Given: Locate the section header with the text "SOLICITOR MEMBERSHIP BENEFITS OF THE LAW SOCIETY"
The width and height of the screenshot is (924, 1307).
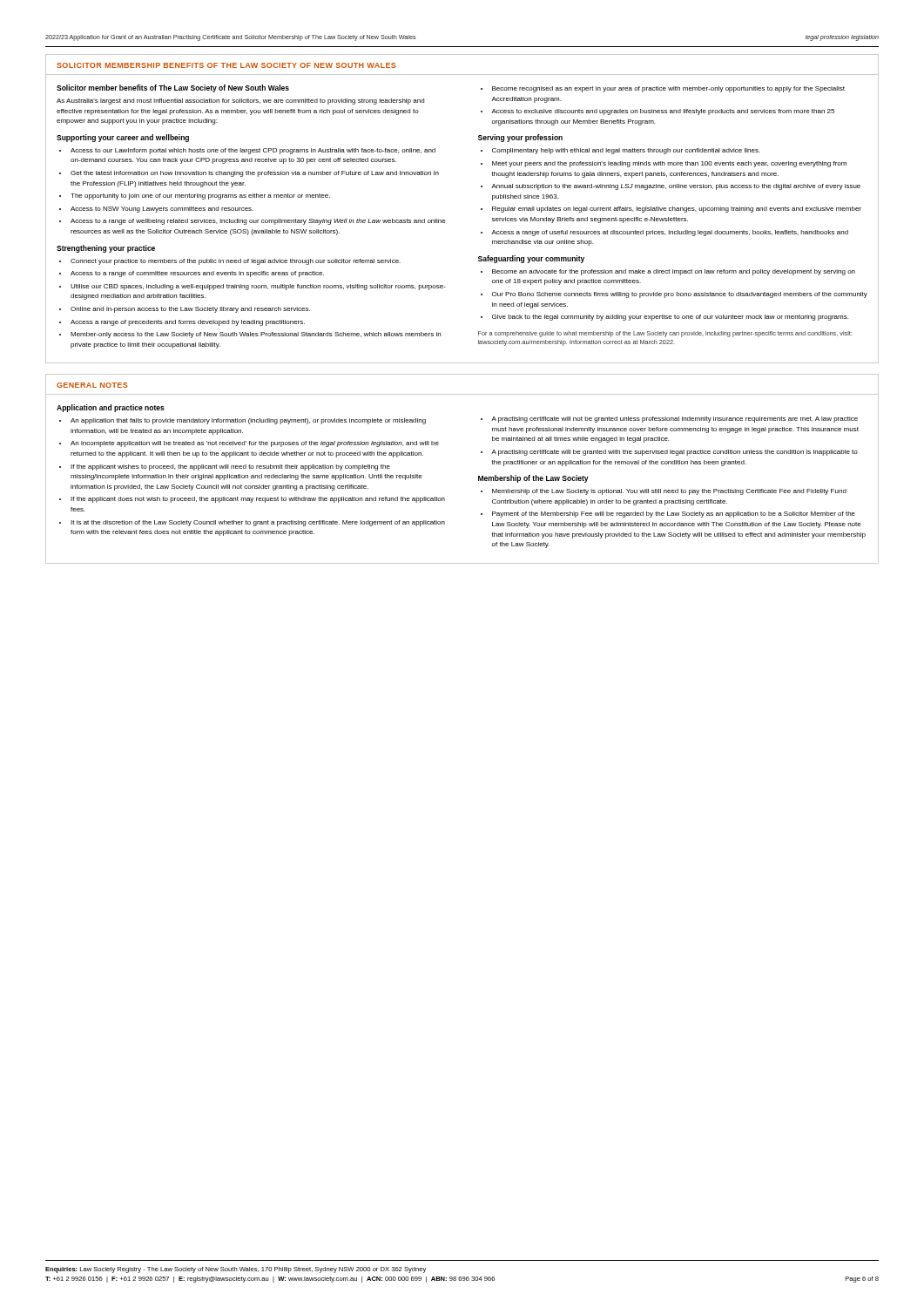Looking at the screenshot, I should [x=227, y=65].
